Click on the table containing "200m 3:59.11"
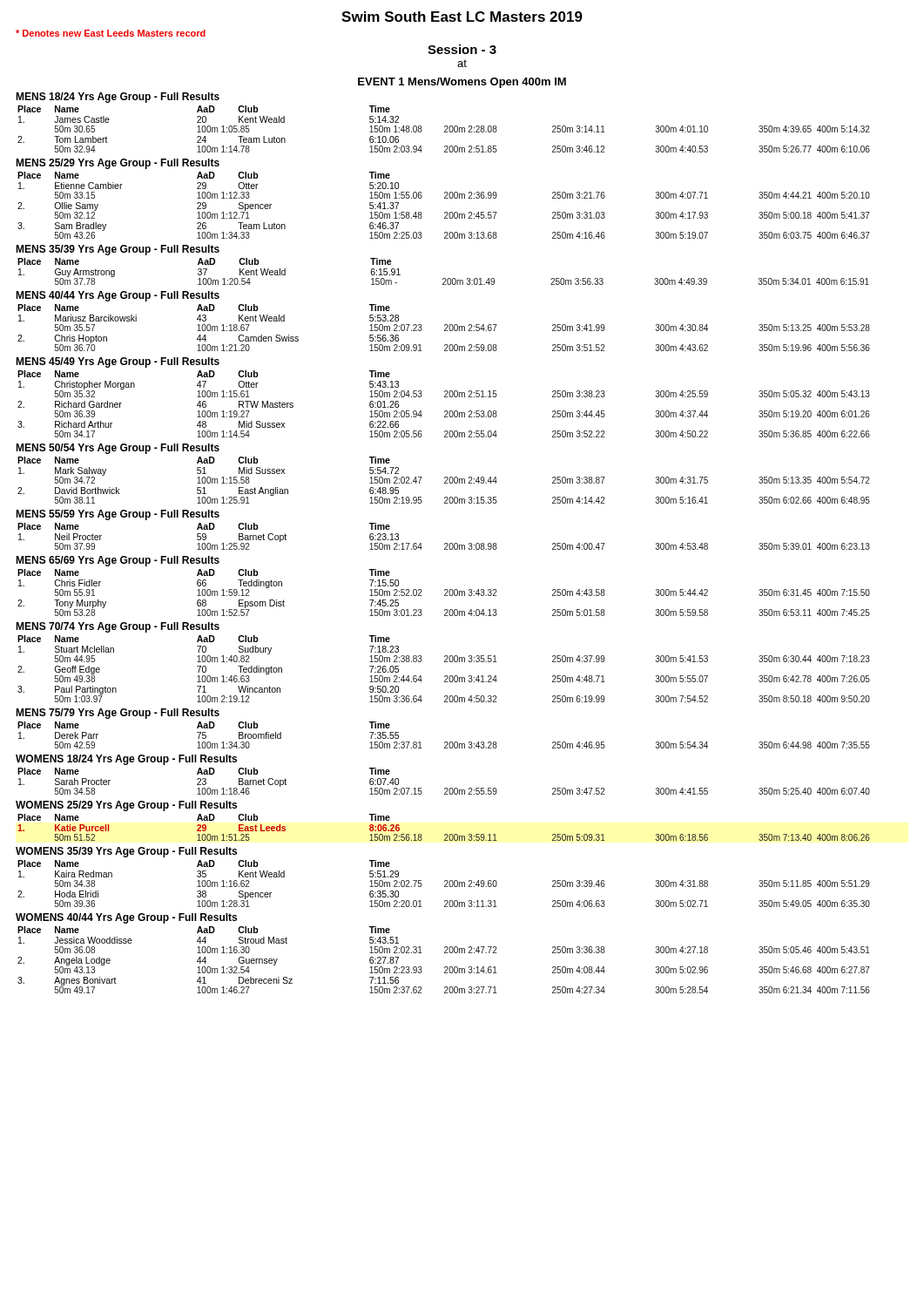The height and width of the screenshot is (1307, 924). pos(462,827)
